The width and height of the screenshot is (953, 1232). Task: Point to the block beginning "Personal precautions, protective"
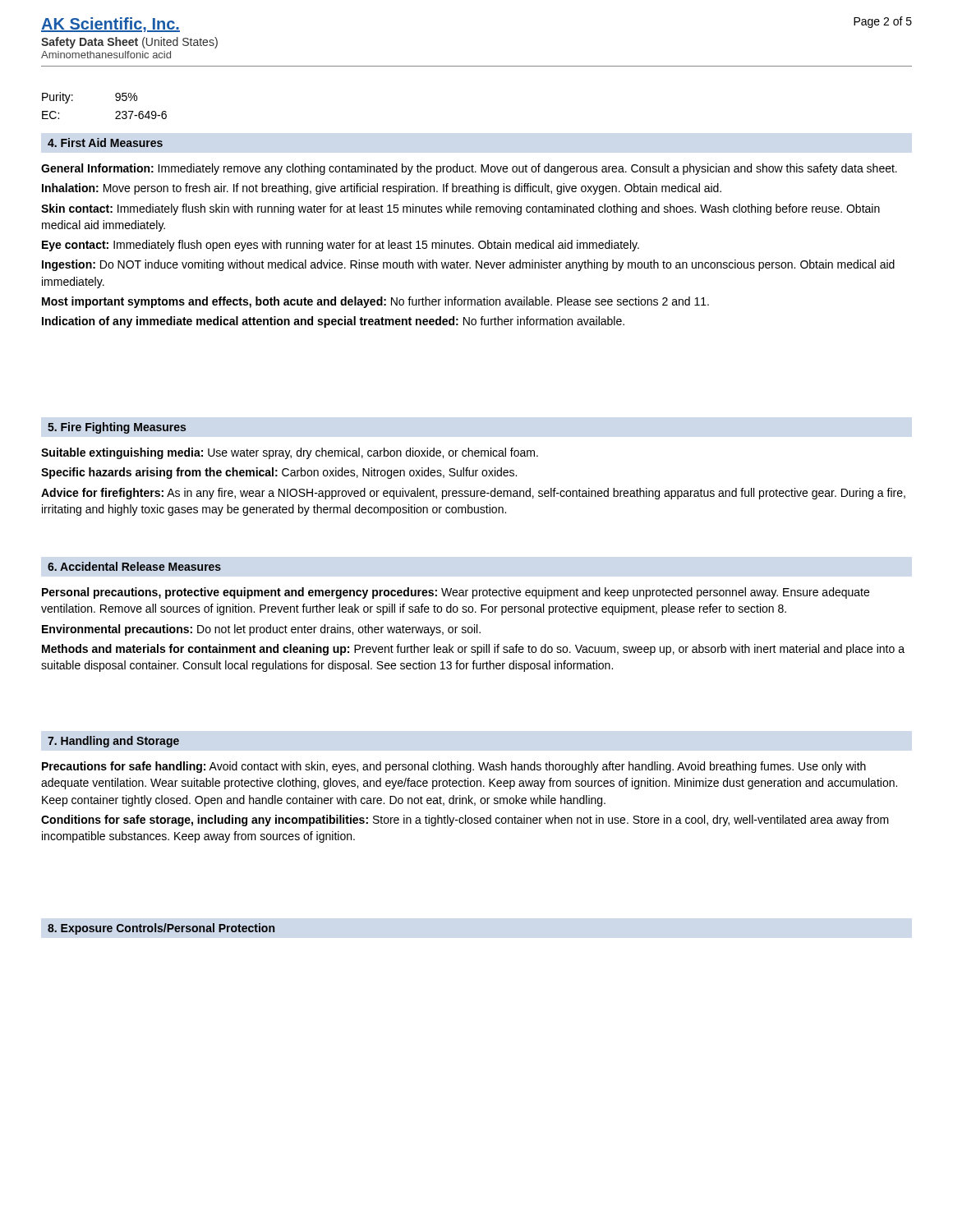[x=476, y=629]
